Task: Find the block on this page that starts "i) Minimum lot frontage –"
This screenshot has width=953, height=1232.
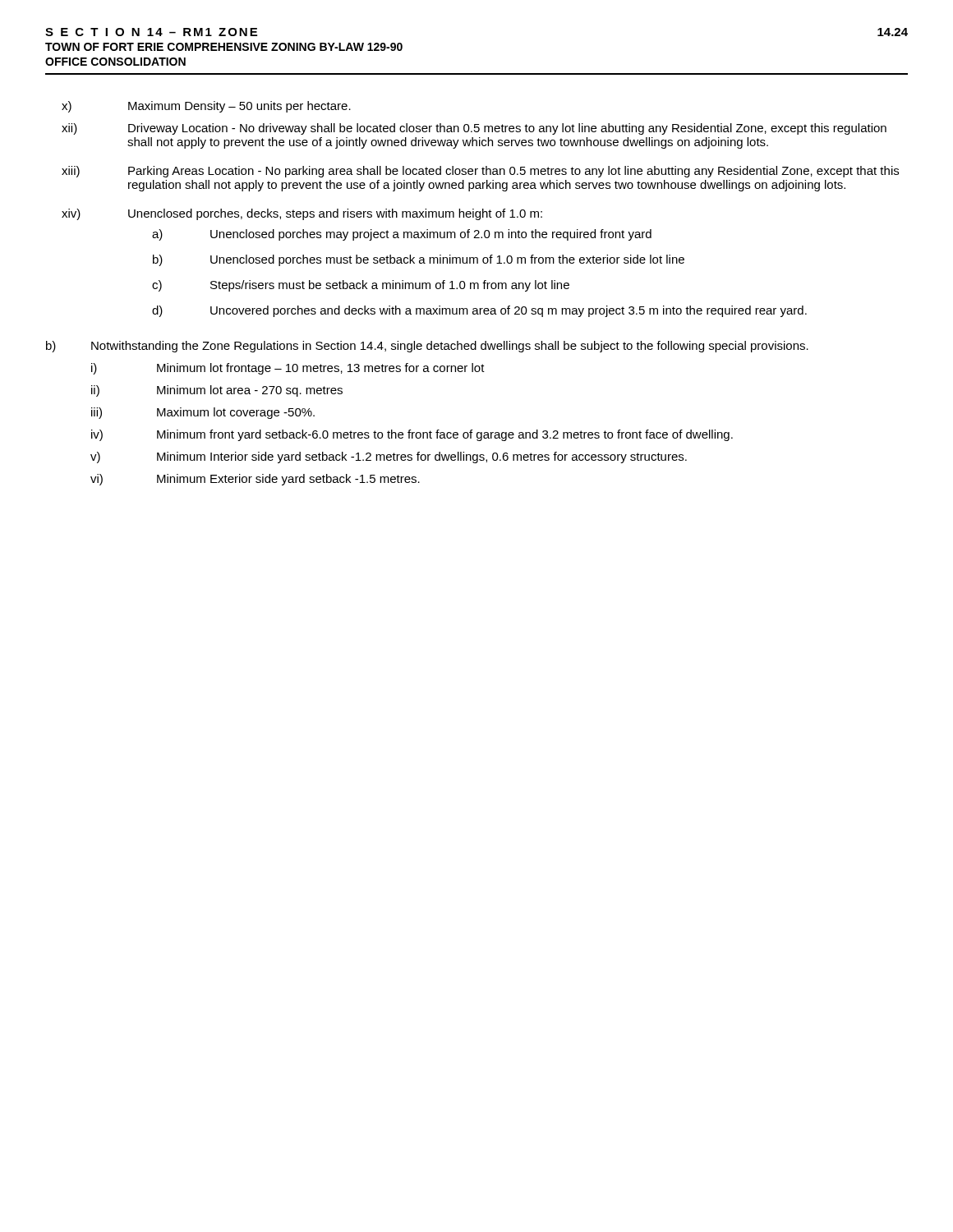Action: pyautogui.click(x=288, y=369)
